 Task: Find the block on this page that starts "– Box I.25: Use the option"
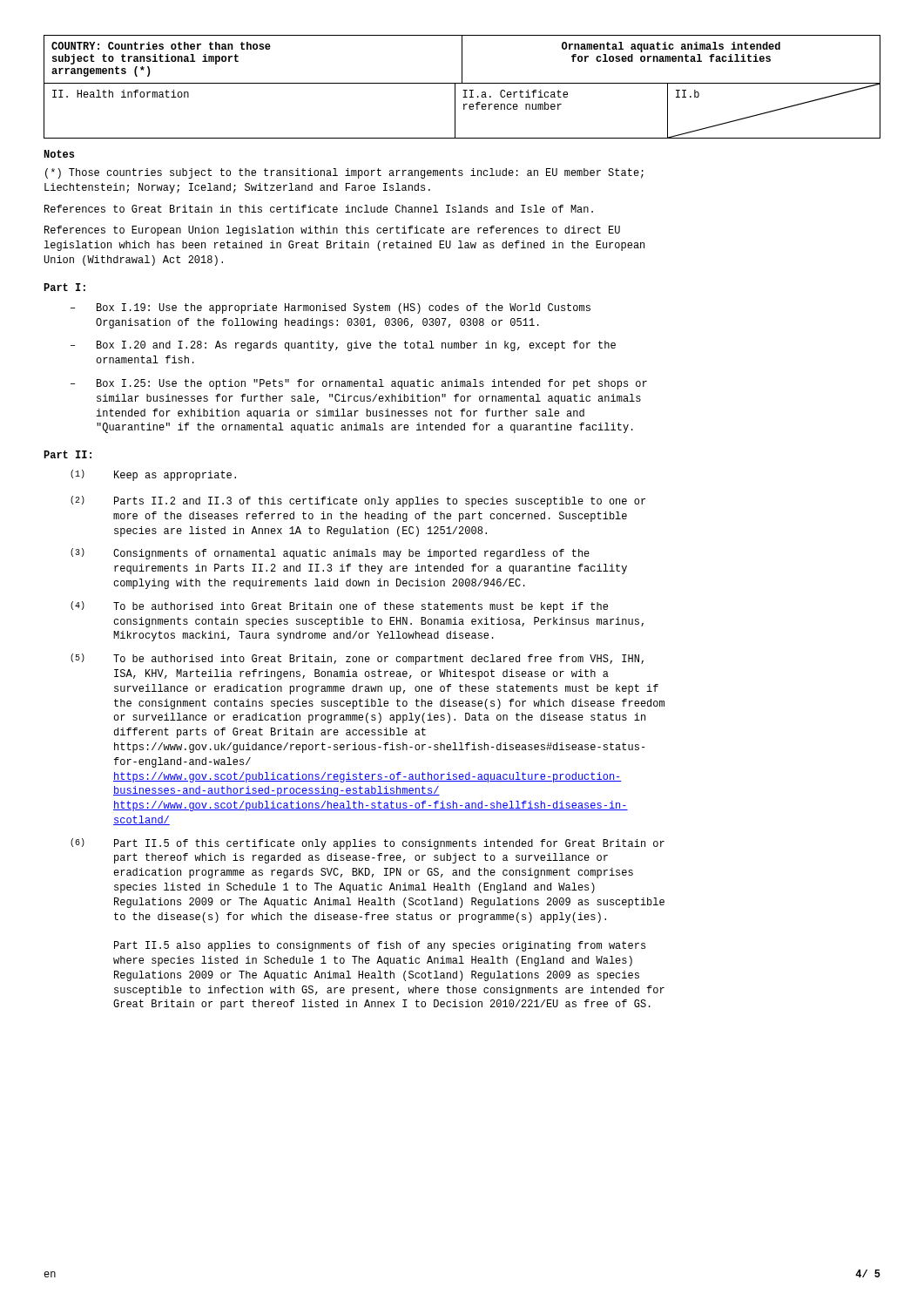[x=462, y=406]
